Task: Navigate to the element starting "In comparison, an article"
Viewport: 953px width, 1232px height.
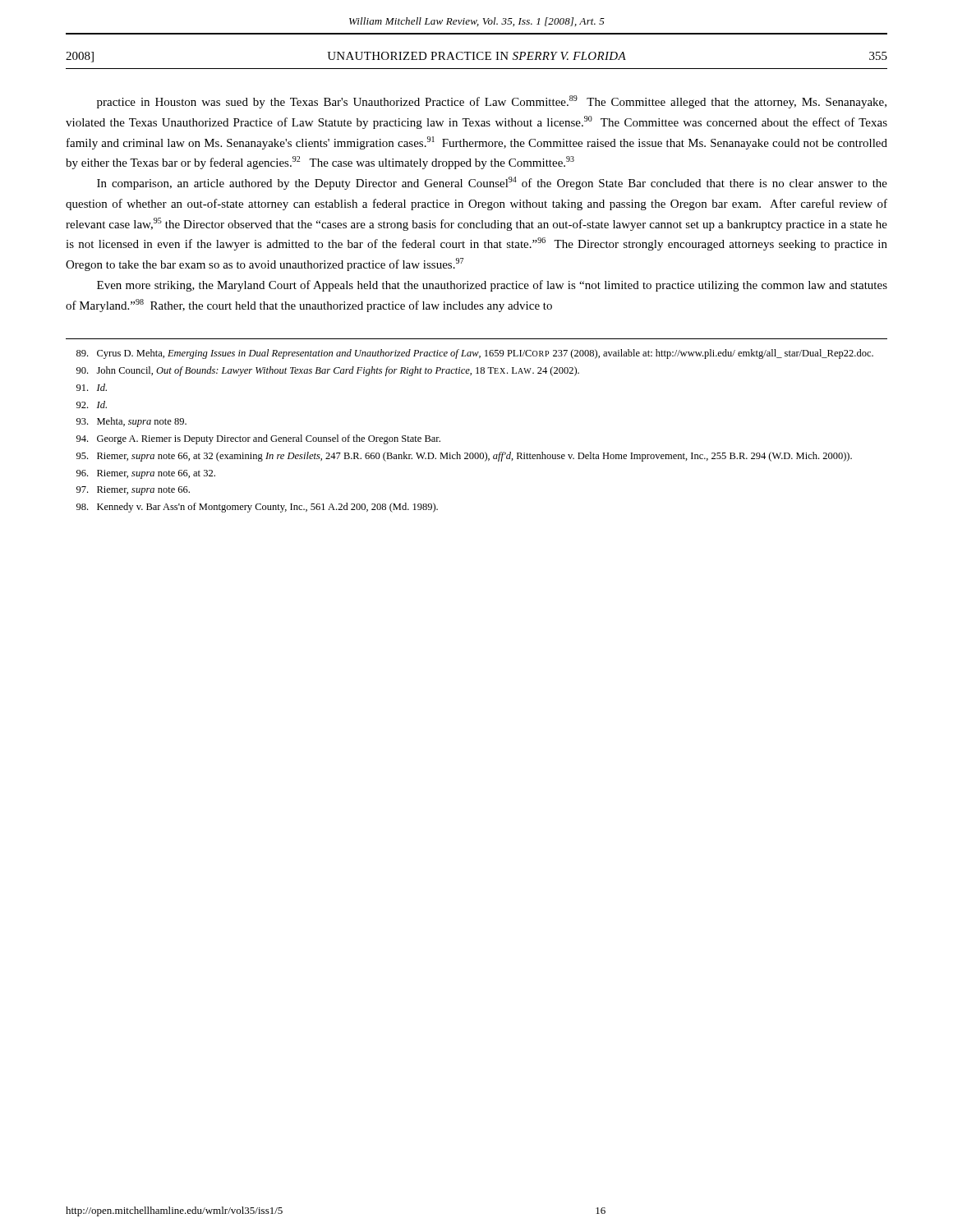Action: point(476,223)
